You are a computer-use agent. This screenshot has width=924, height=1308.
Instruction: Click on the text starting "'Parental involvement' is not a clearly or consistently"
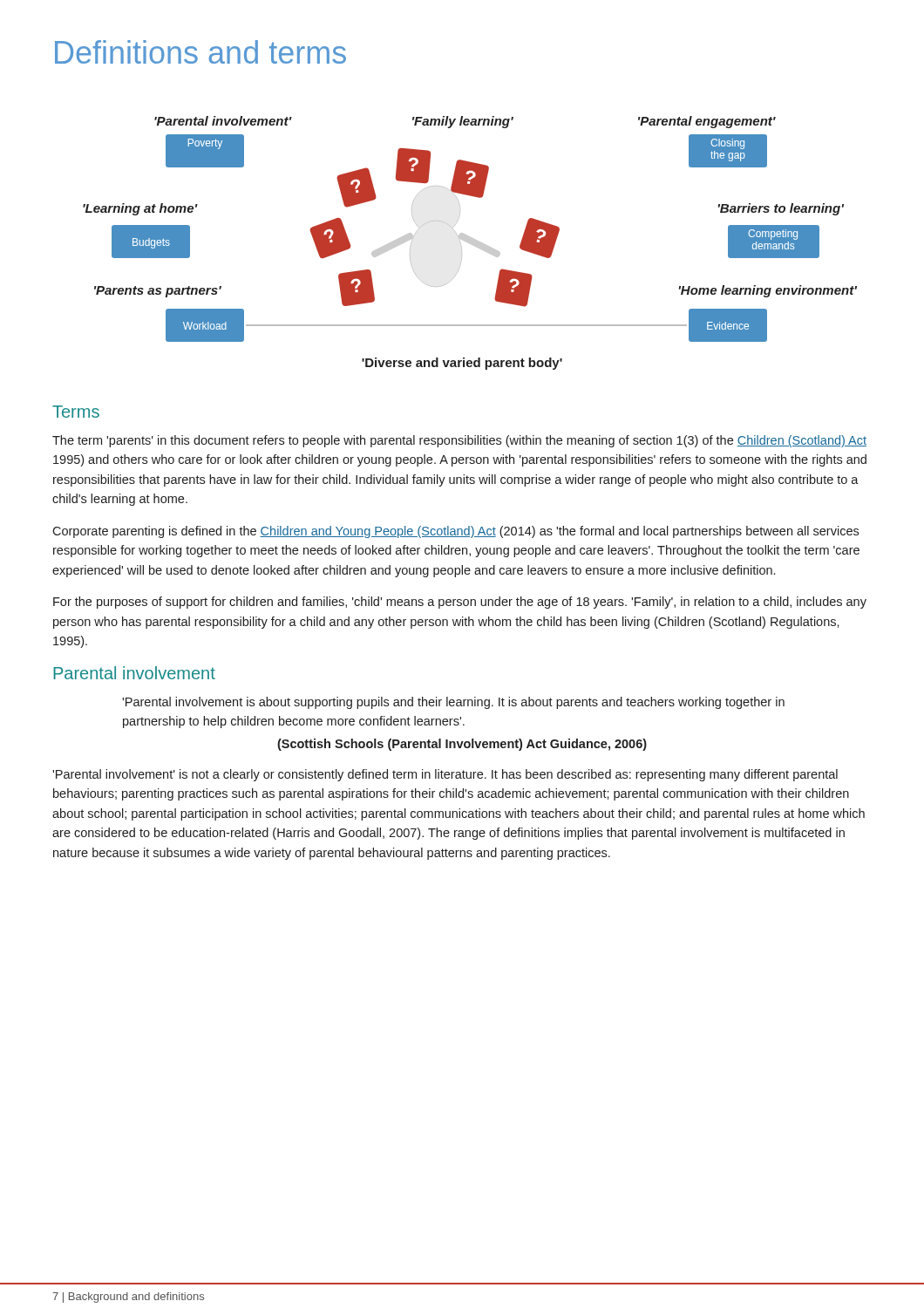[462, 813]
